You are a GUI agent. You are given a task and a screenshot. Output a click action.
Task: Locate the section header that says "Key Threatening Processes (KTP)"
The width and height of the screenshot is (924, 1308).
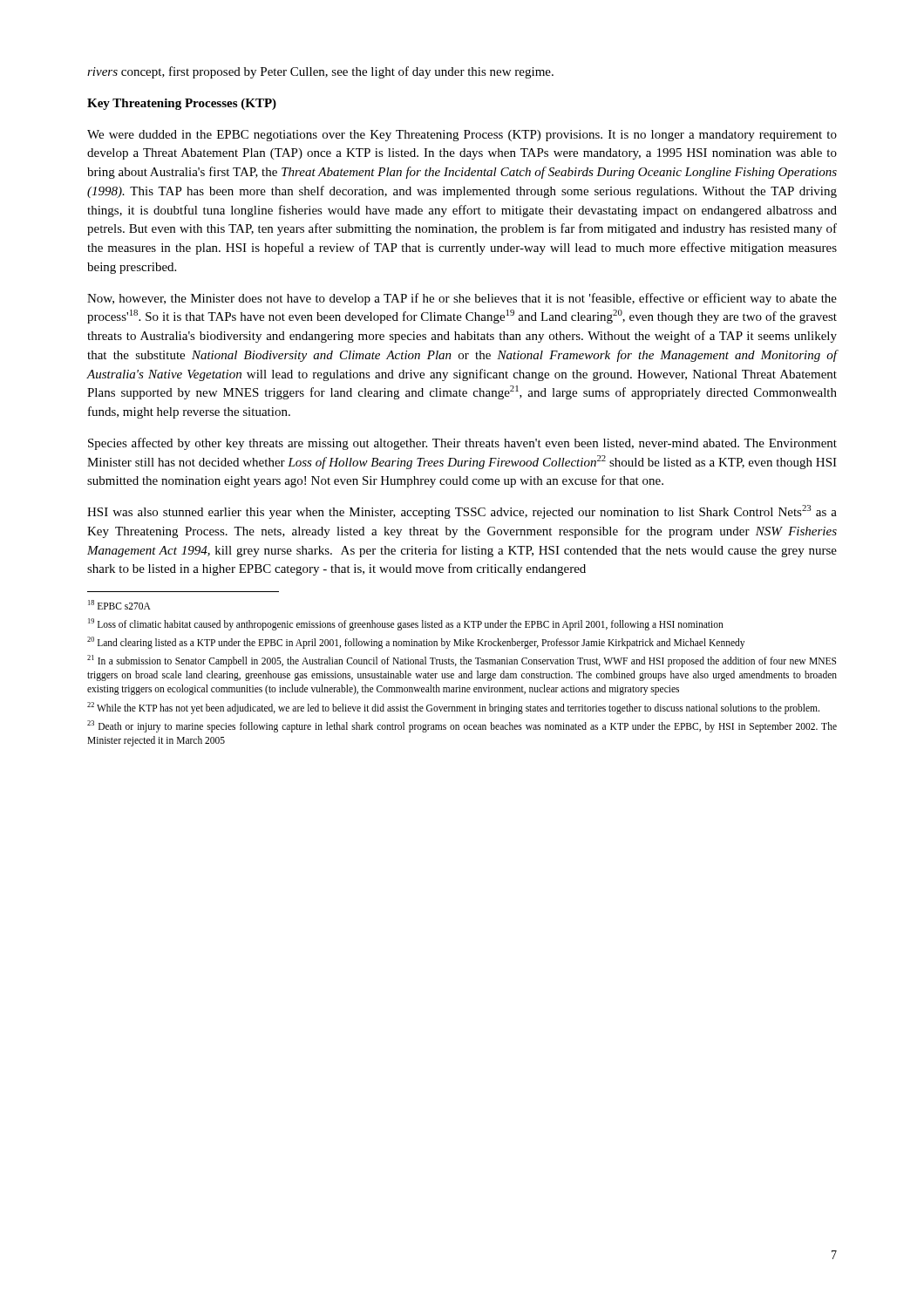(182, 104)
